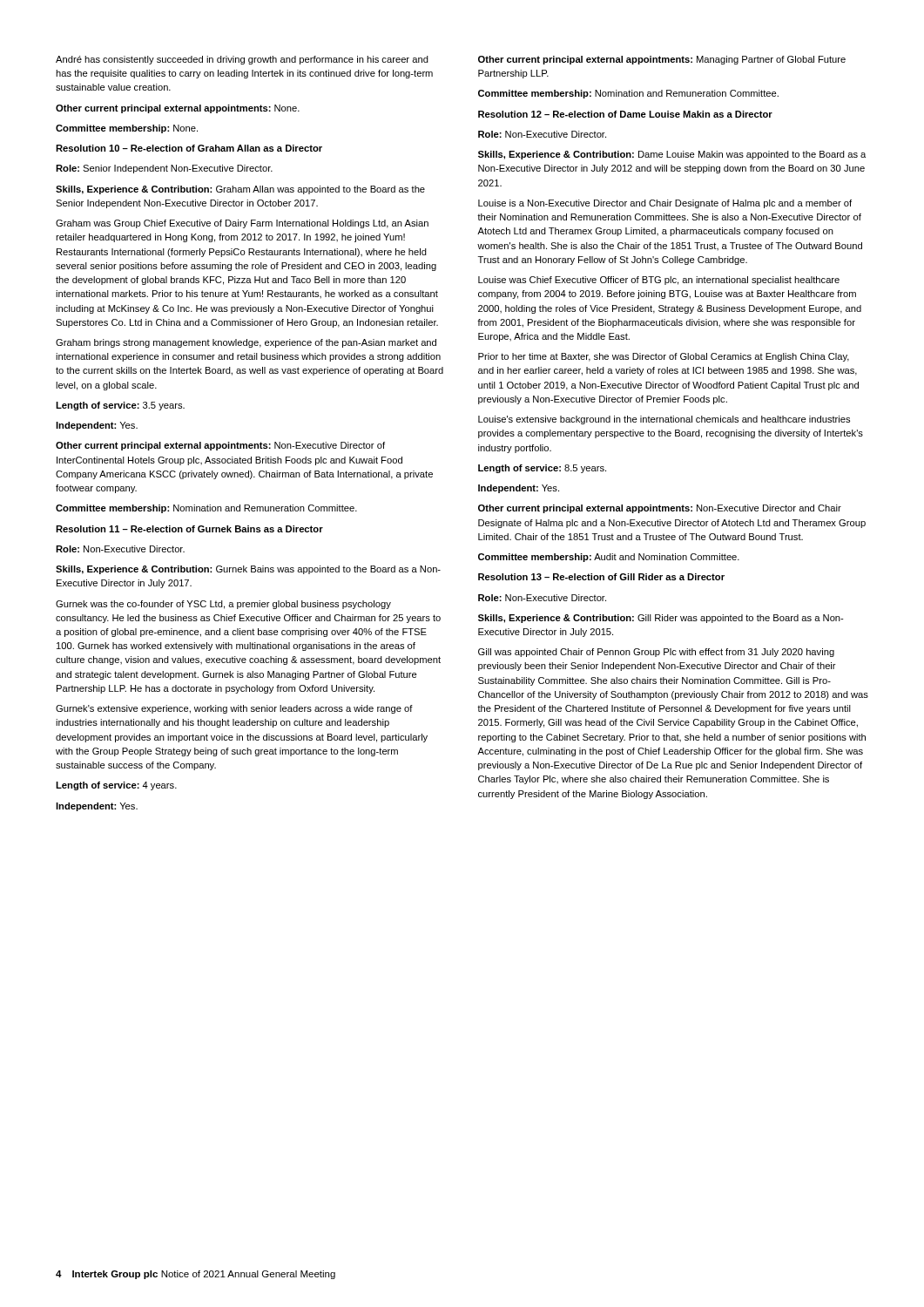924x1307 pixels.
Task: Find the text block starting "Gill was appointed Chair of Pennon"
Action: [x=673, y=723]
